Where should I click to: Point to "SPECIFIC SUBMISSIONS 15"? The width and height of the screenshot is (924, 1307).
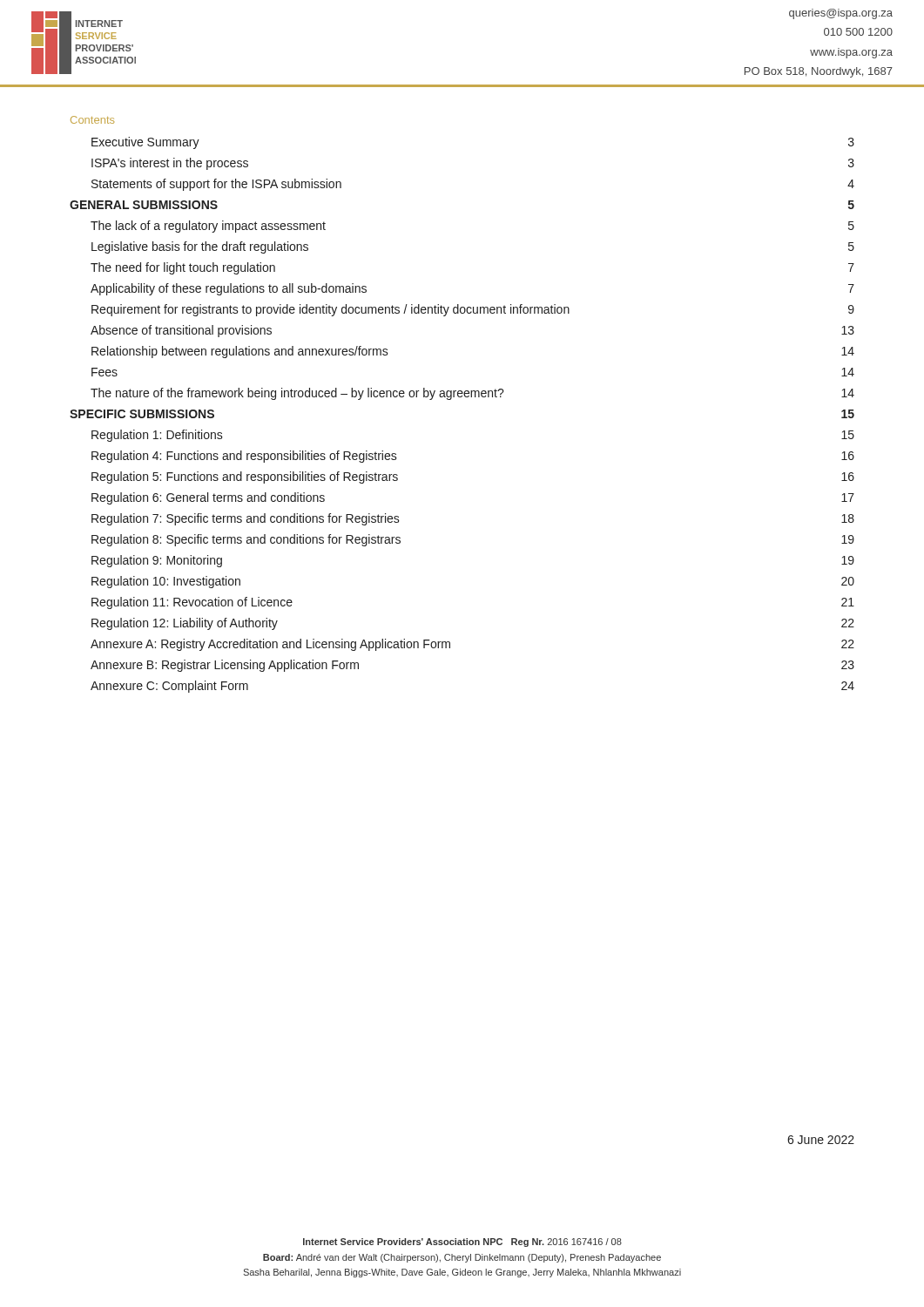pos(138,413)
